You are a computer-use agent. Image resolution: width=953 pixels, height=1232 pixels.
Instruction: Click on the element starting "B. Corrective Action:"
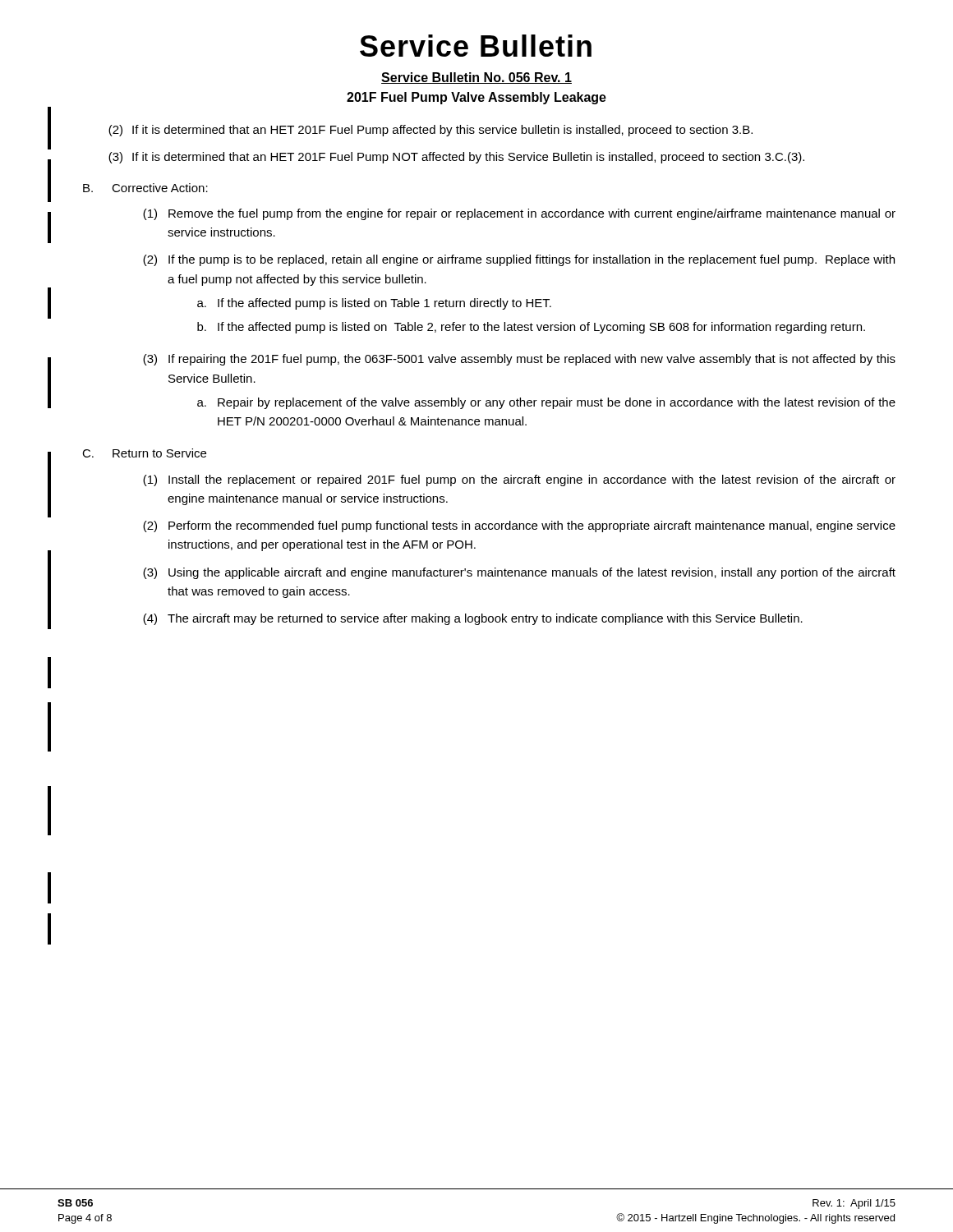145,187
